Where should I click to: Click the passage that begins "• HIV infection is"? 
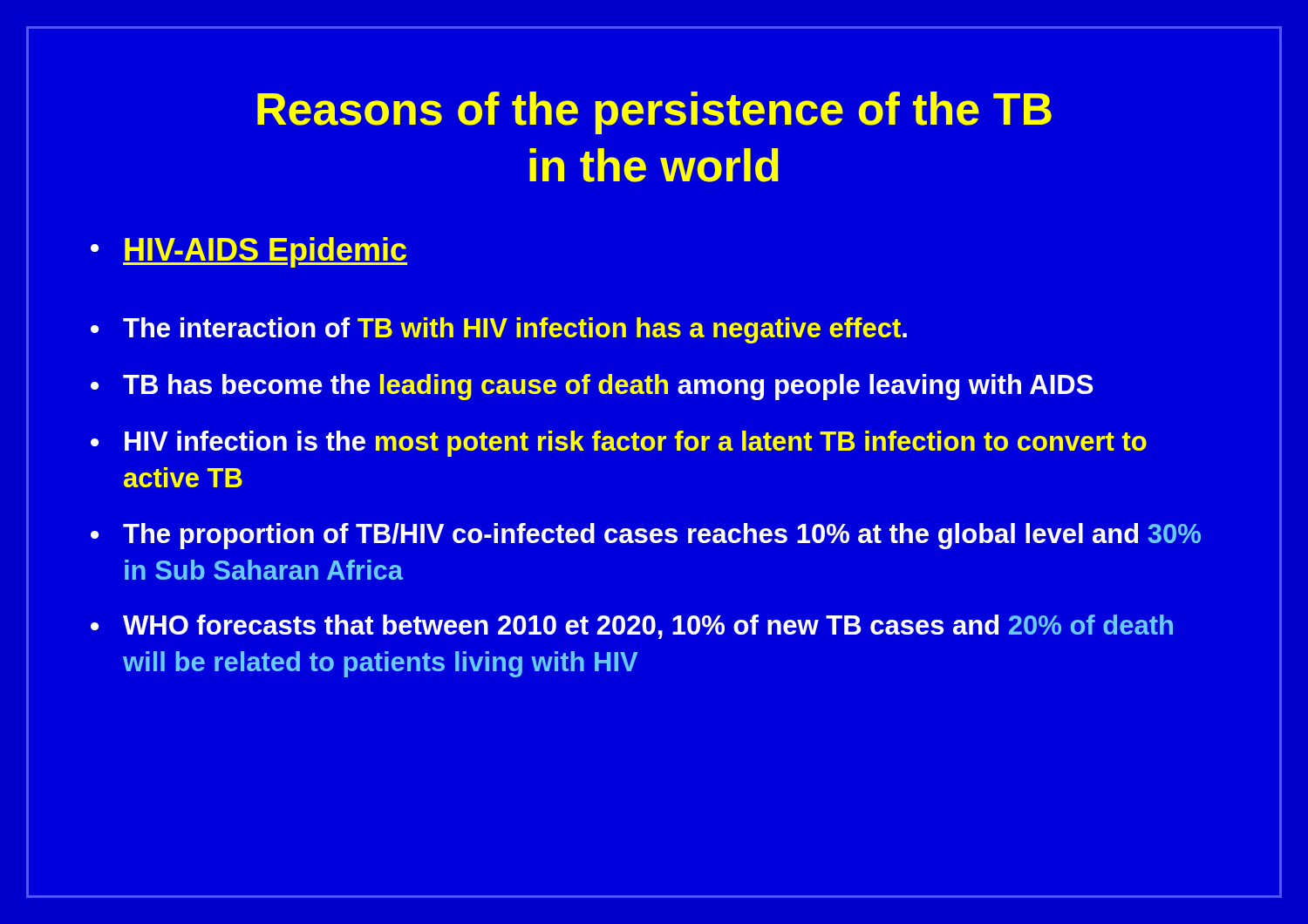pos(654,460)
